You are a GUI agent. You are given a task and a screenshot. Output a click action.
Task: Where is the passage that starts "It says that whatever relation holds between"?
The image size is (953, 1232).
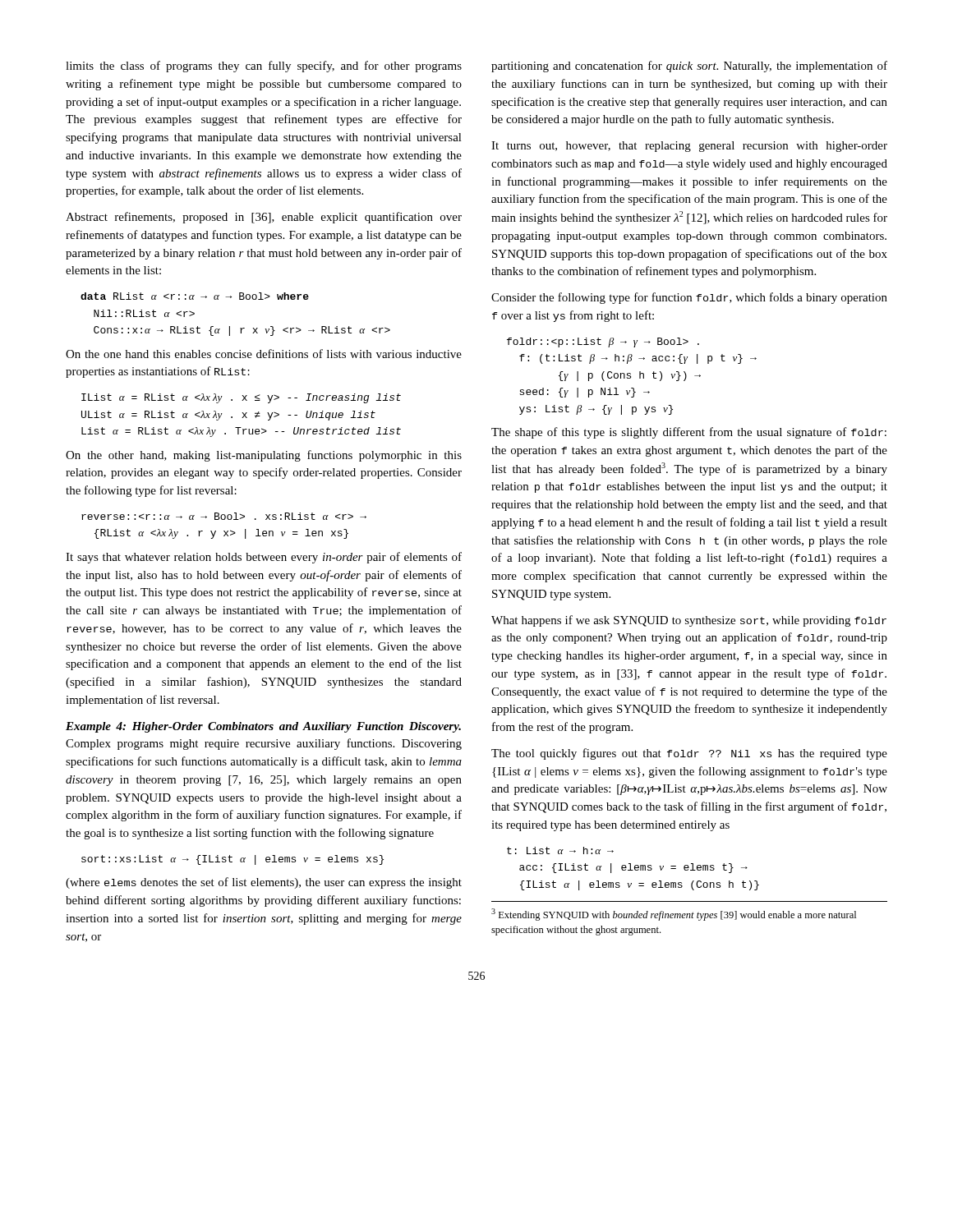coord(264,629)
